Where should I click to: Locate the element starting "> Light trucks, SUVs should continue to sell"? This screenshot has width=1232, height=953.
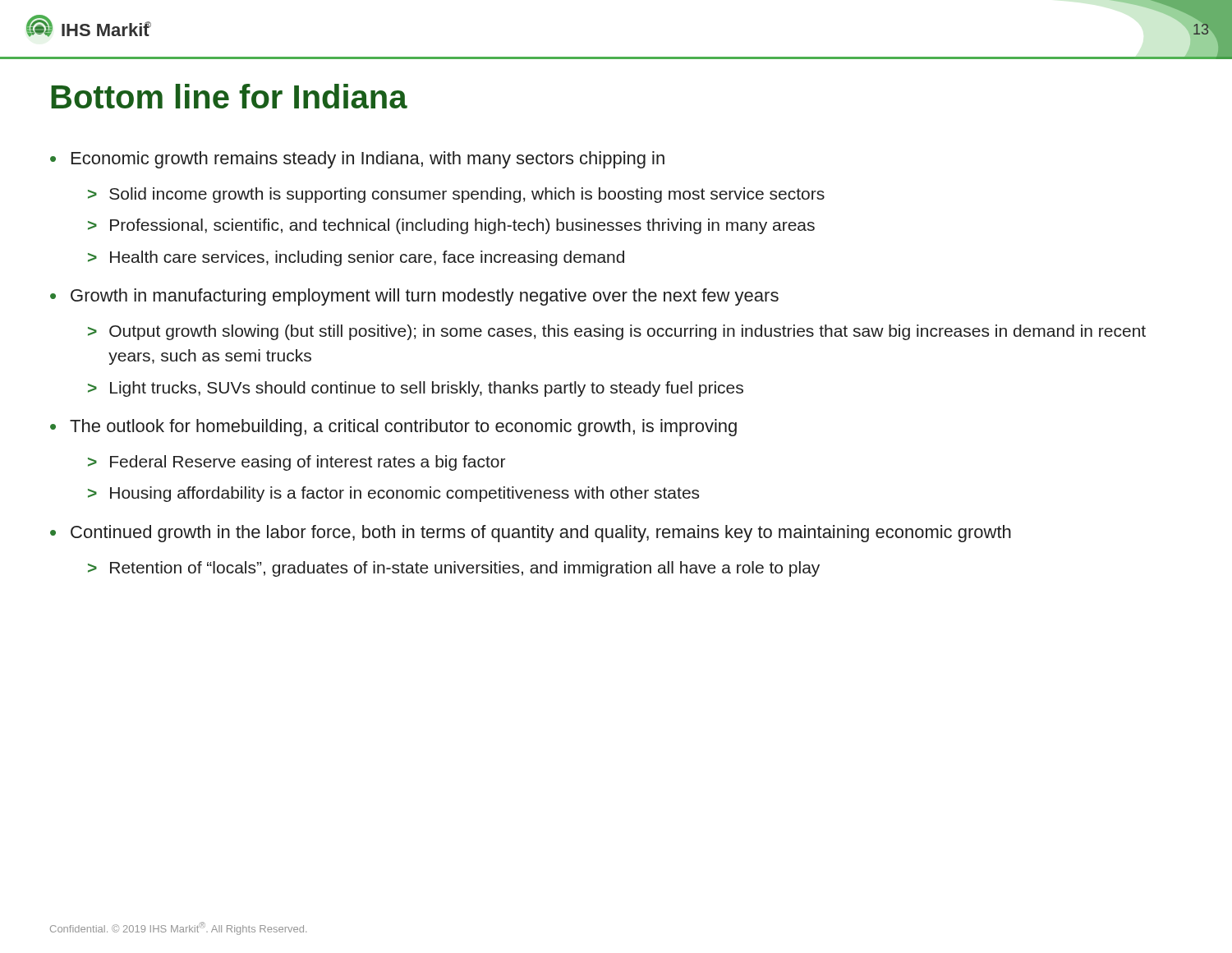(415, 388)
